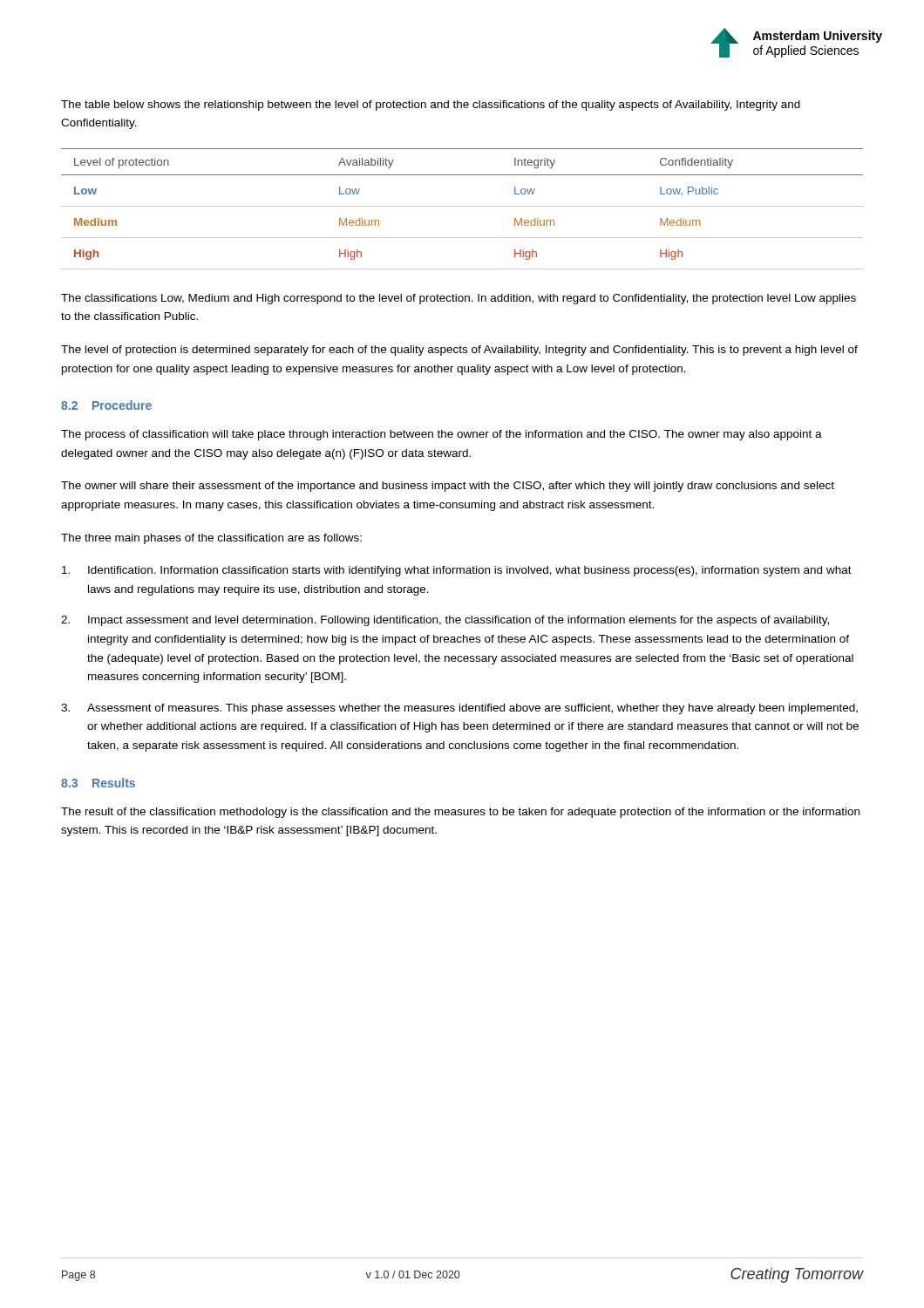Where is the passage that starts "The result of the classification methodology is"?
The height and width of the screenshot is (1308, 924).
coord(461,820)
